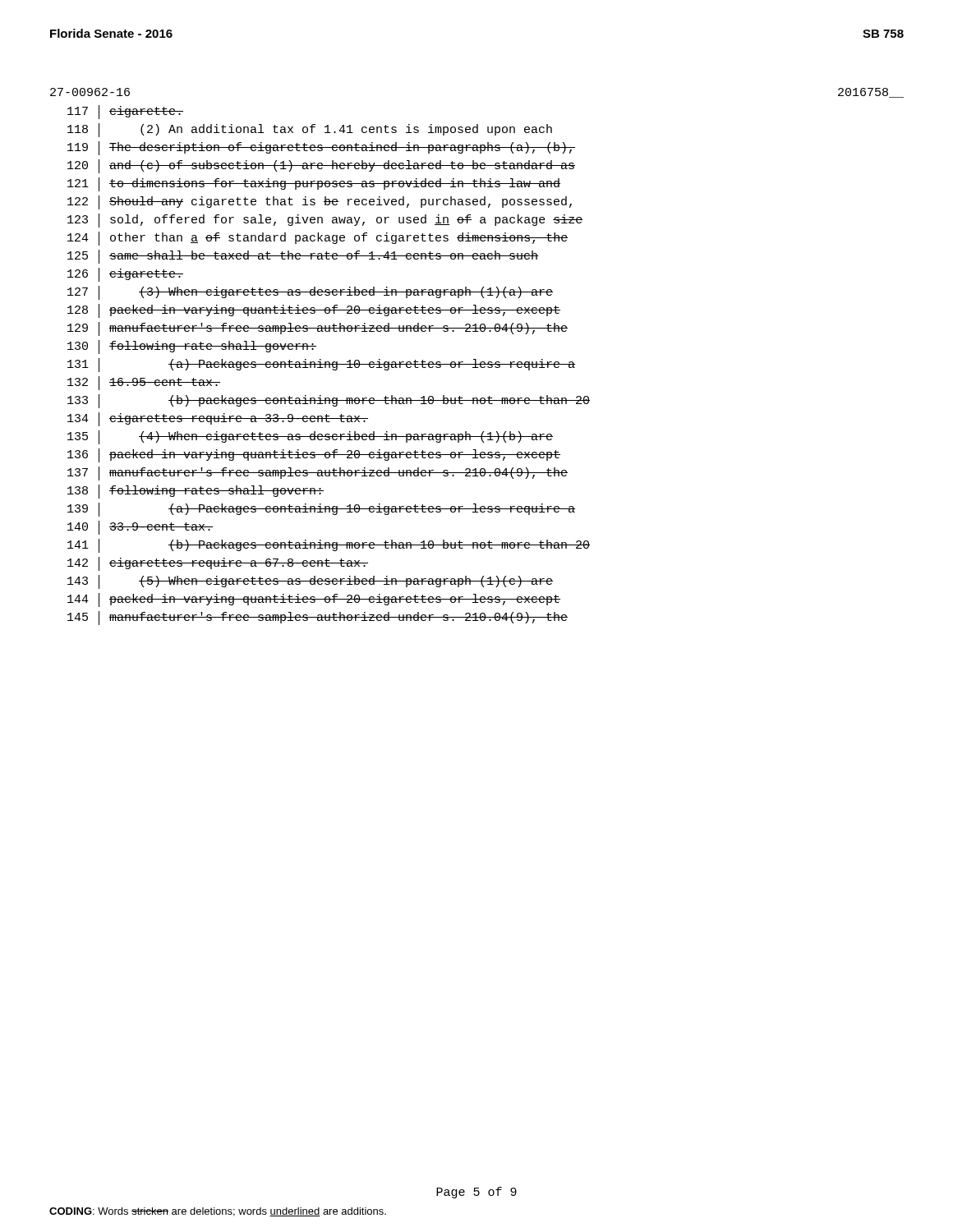Point to the passage starting "133 (b) packages containing more than"
Viewport: 953px width, 1232px height.
pos(476,401)
